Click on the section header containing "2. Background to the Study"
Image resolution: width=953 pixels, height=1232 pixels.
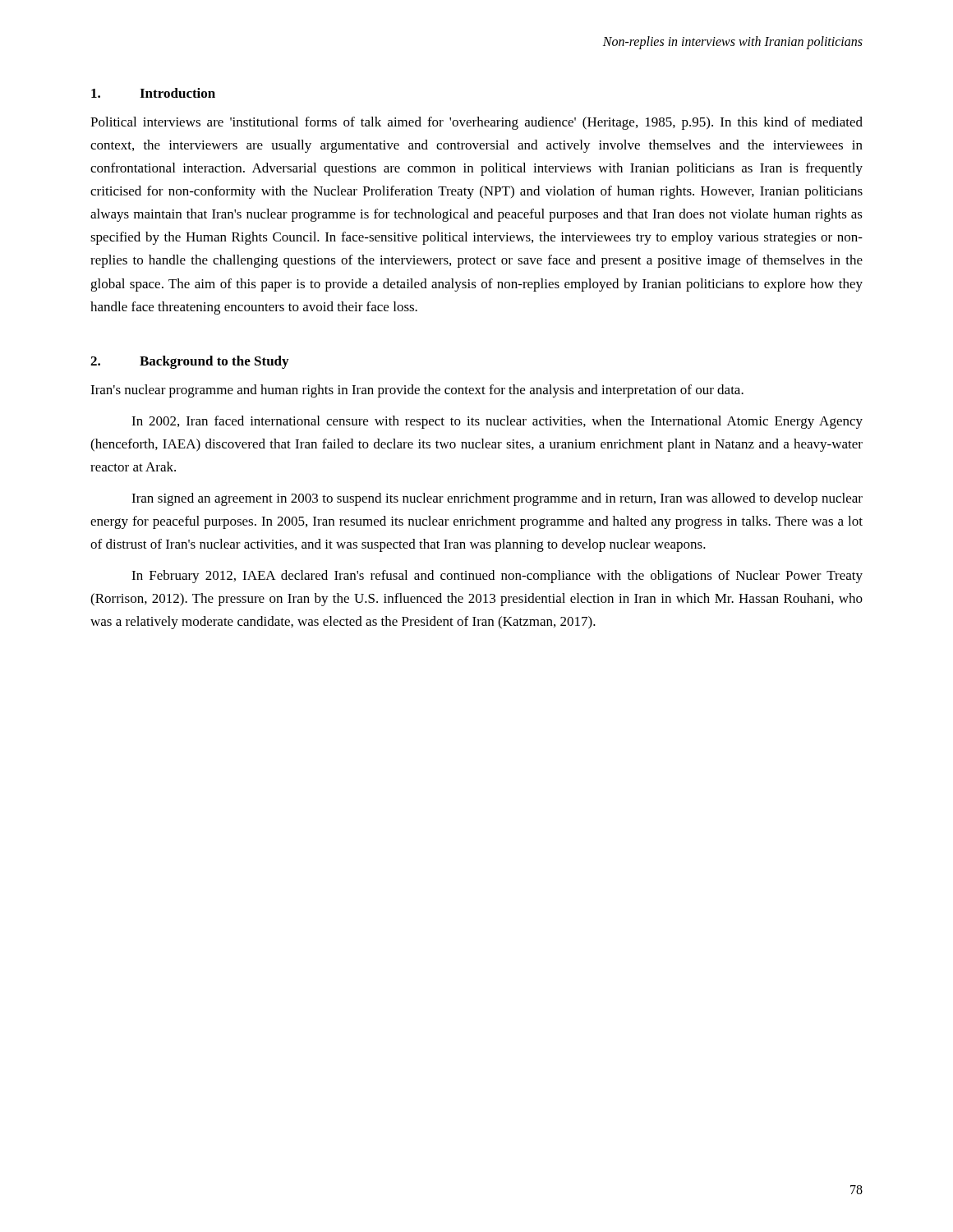[190, 361]
